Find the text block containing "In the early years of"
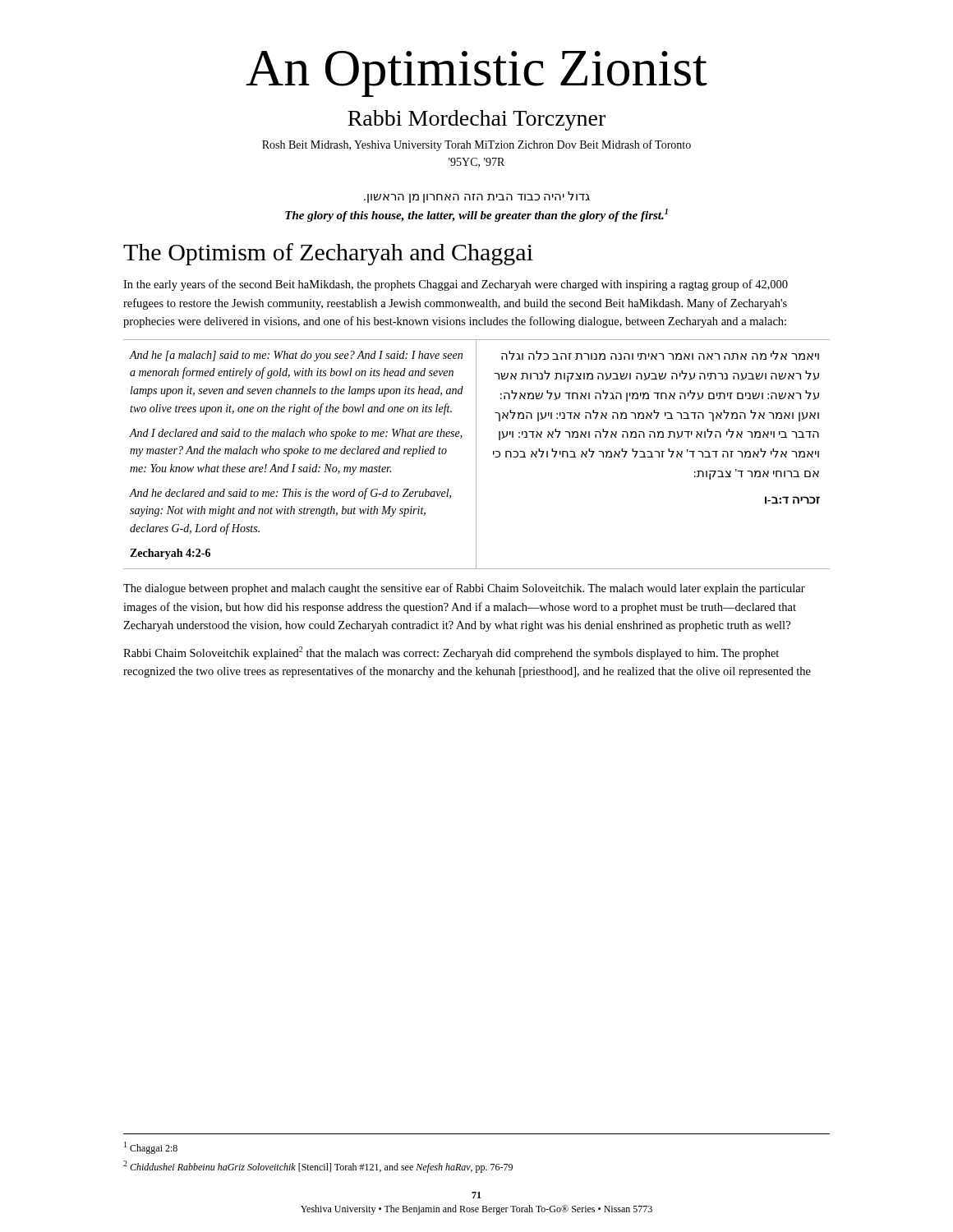 456,303
